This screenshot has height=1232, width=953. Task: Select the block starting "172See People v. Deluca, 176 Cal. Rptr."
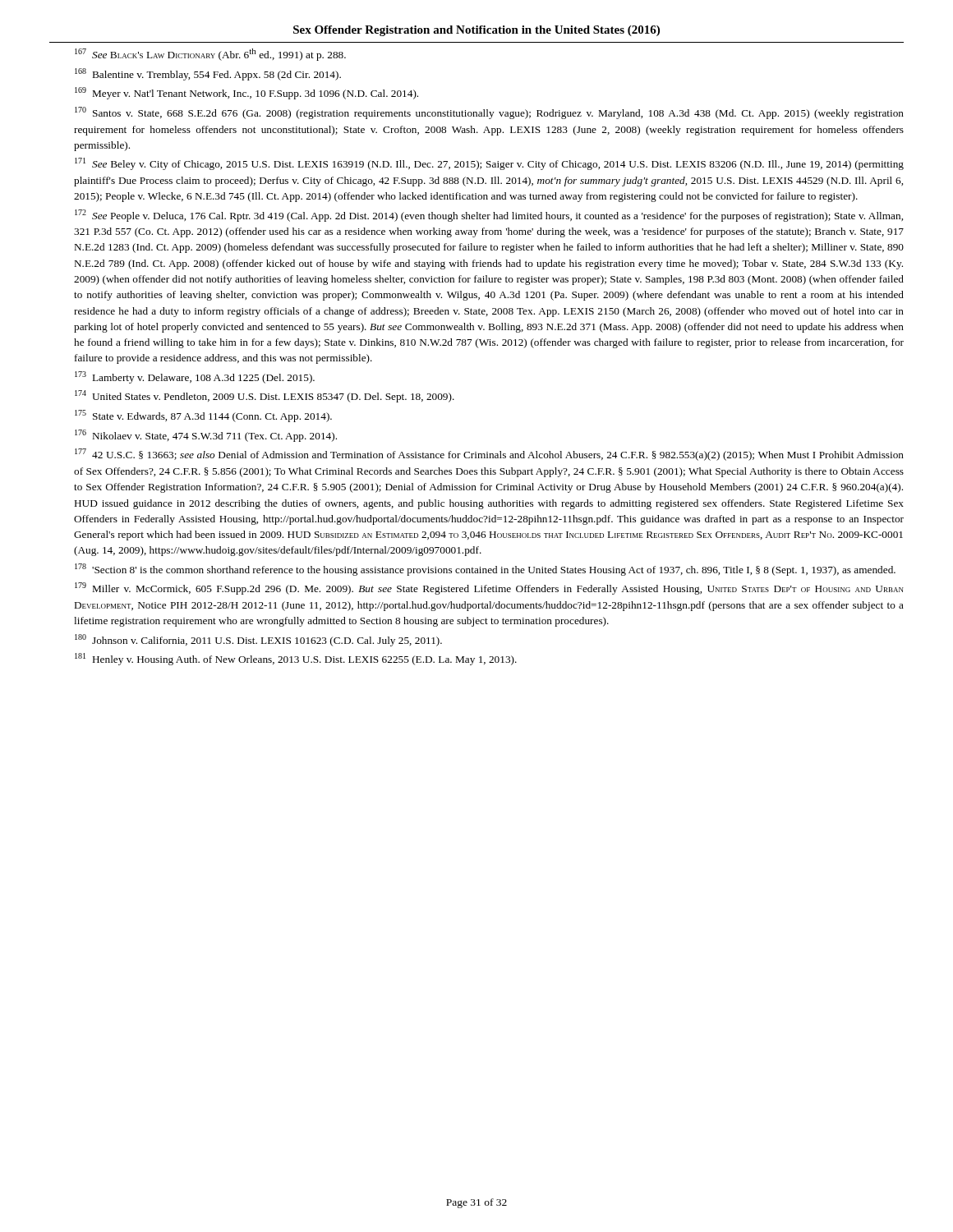[x=489, y=285]
